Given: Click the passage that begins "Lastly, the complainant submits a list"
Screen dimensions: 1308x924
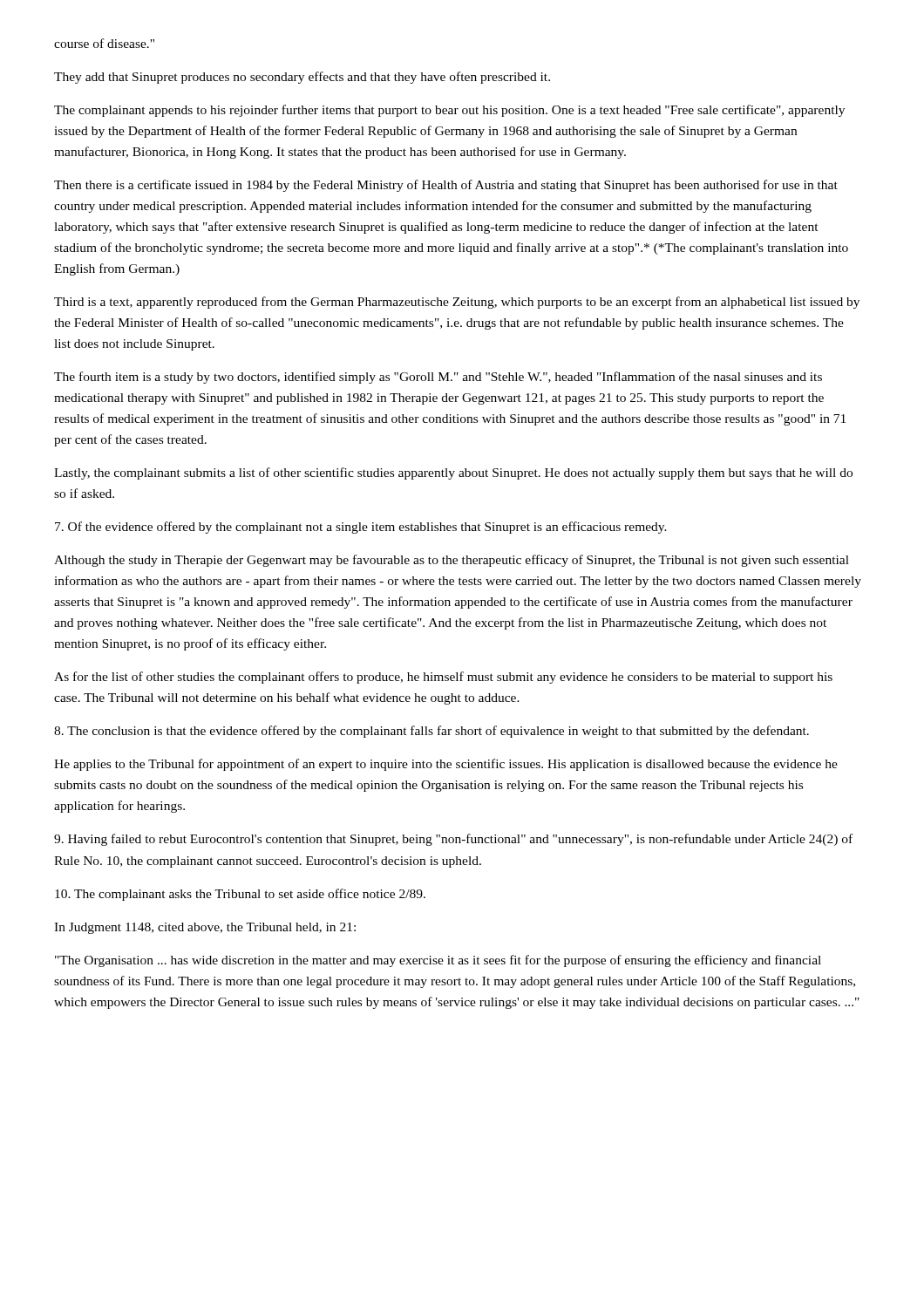Looking at the screenshot, I should [x=454, y=483].
